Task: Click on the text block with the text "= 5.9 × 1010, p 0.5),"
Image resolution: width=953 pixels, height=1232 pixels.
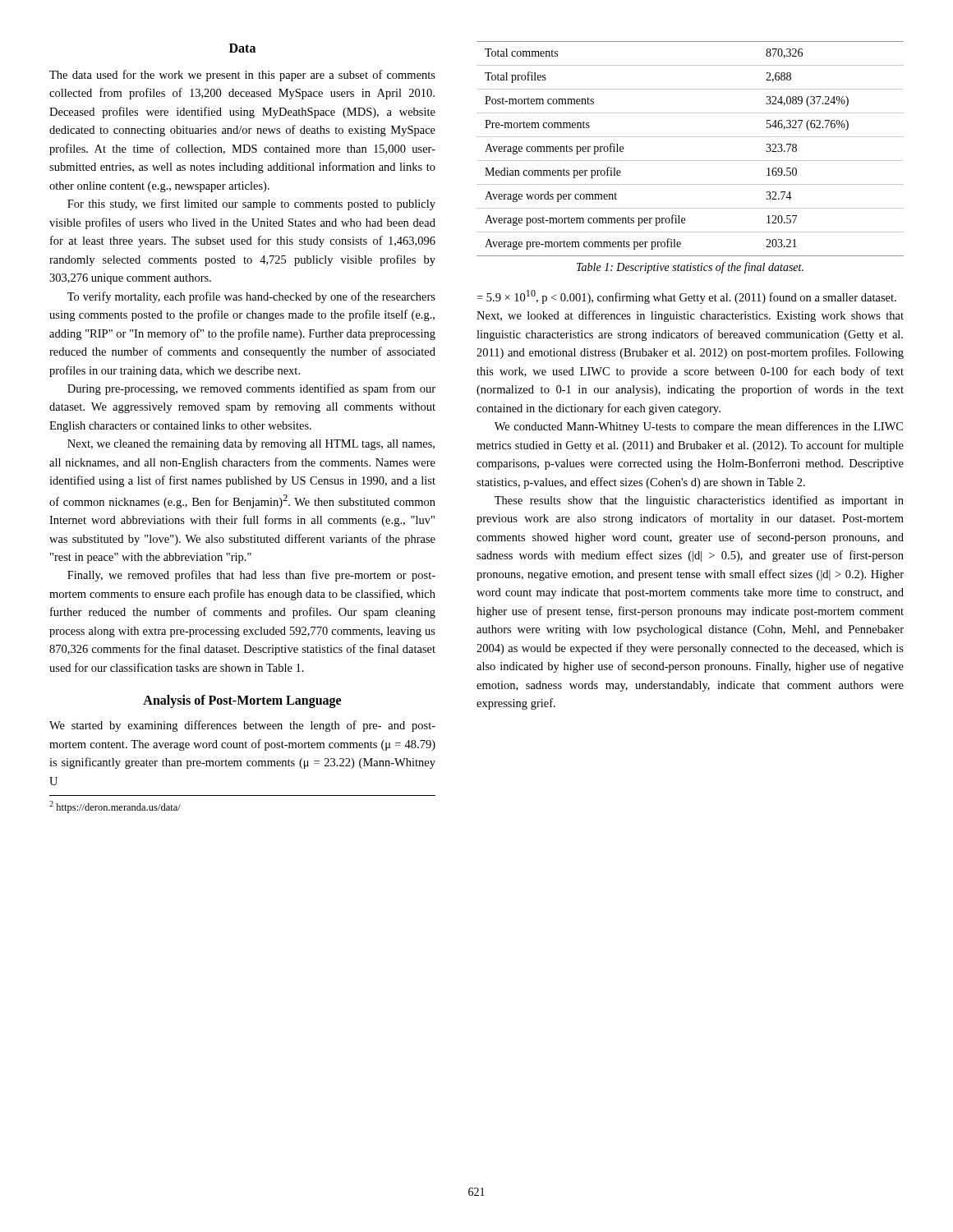Action: 690,499
